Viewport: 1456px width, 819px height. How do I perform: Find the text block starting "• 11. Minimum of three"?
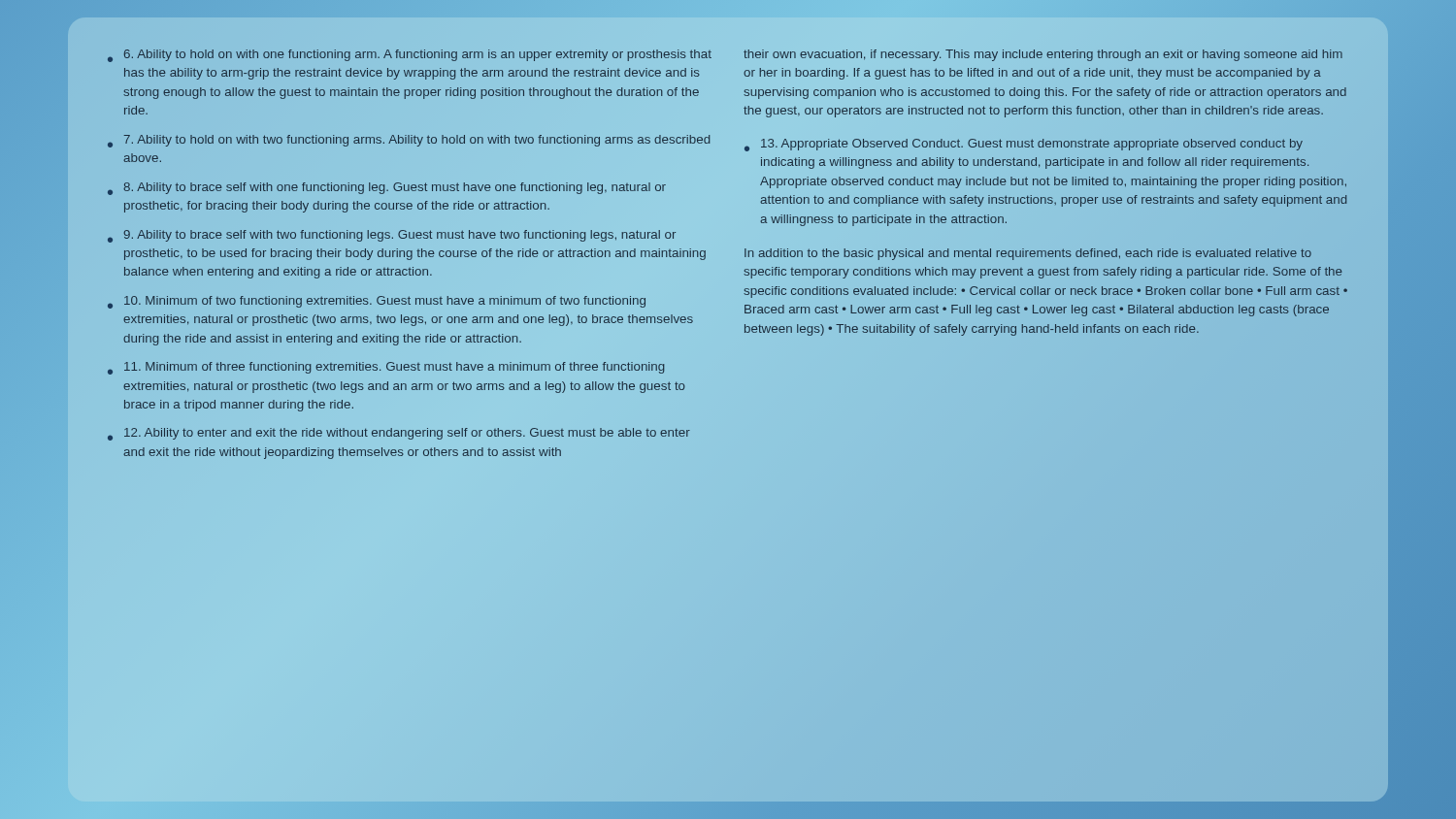410,386
